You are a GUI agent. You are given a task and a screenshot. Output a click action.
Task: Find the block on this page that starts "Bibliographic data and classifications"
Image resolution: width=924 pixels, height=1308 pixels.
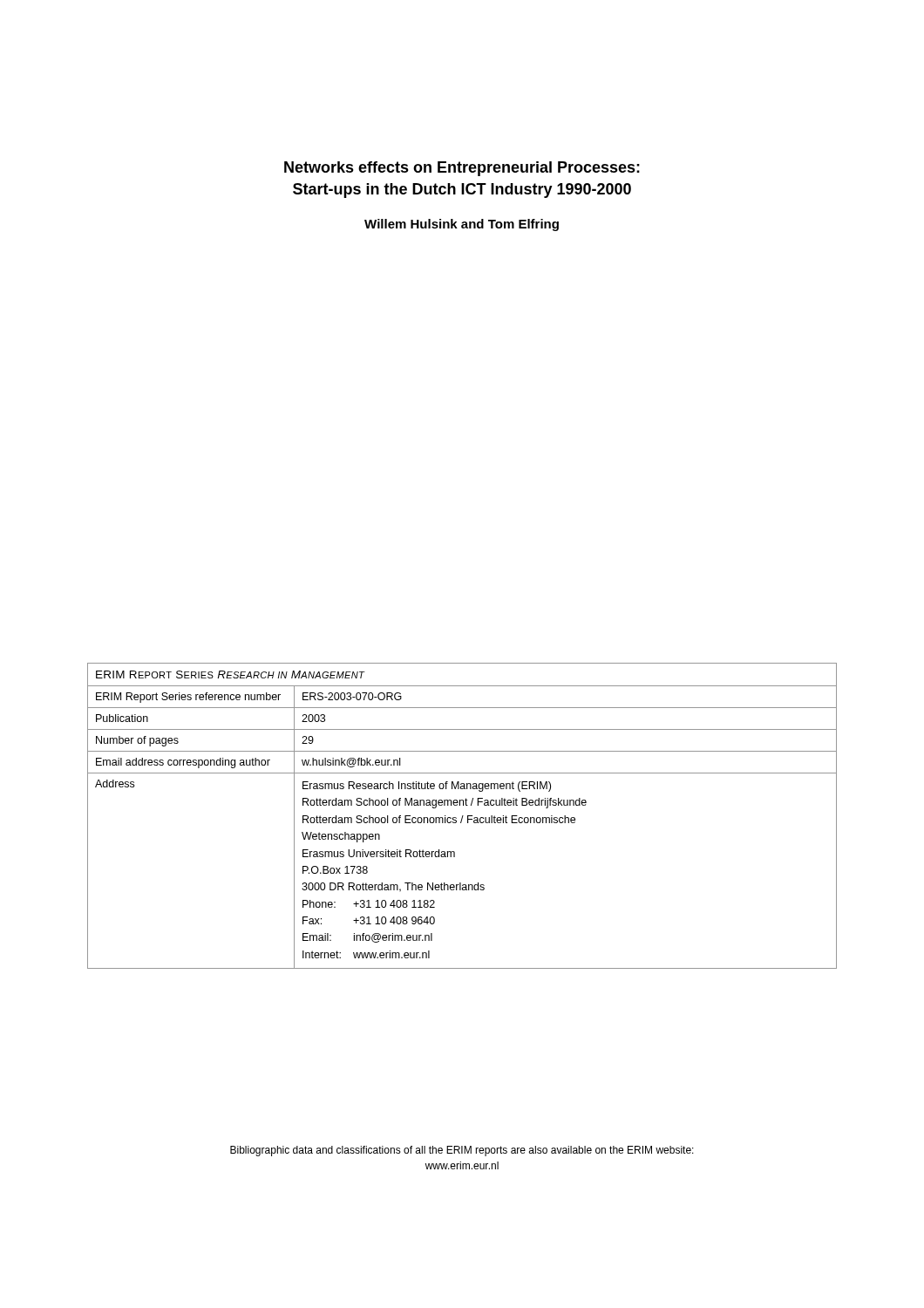pos(462,1158)
